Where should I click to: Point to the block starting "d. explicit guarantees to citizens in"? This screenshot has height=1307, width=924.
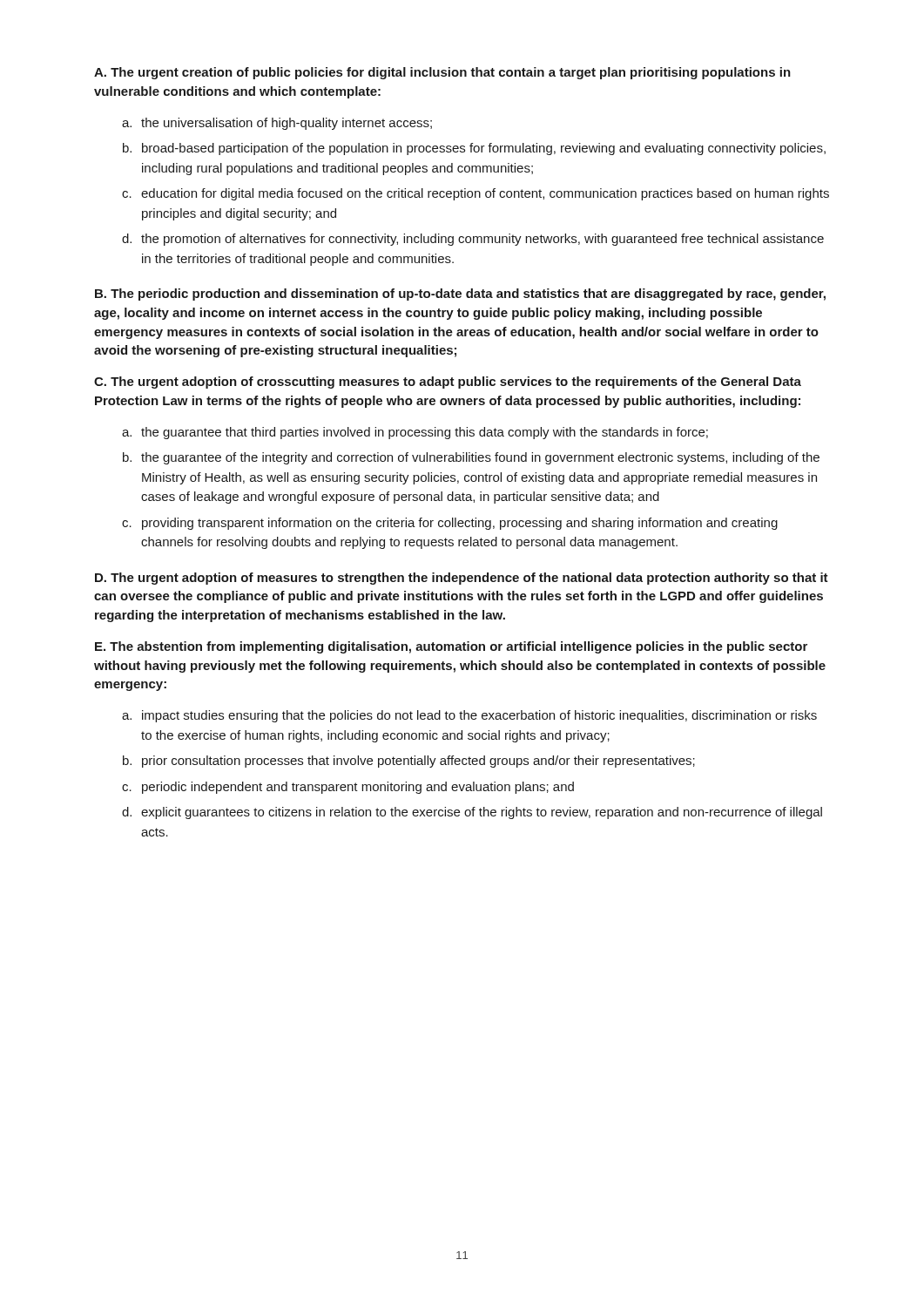pos(462,822)
